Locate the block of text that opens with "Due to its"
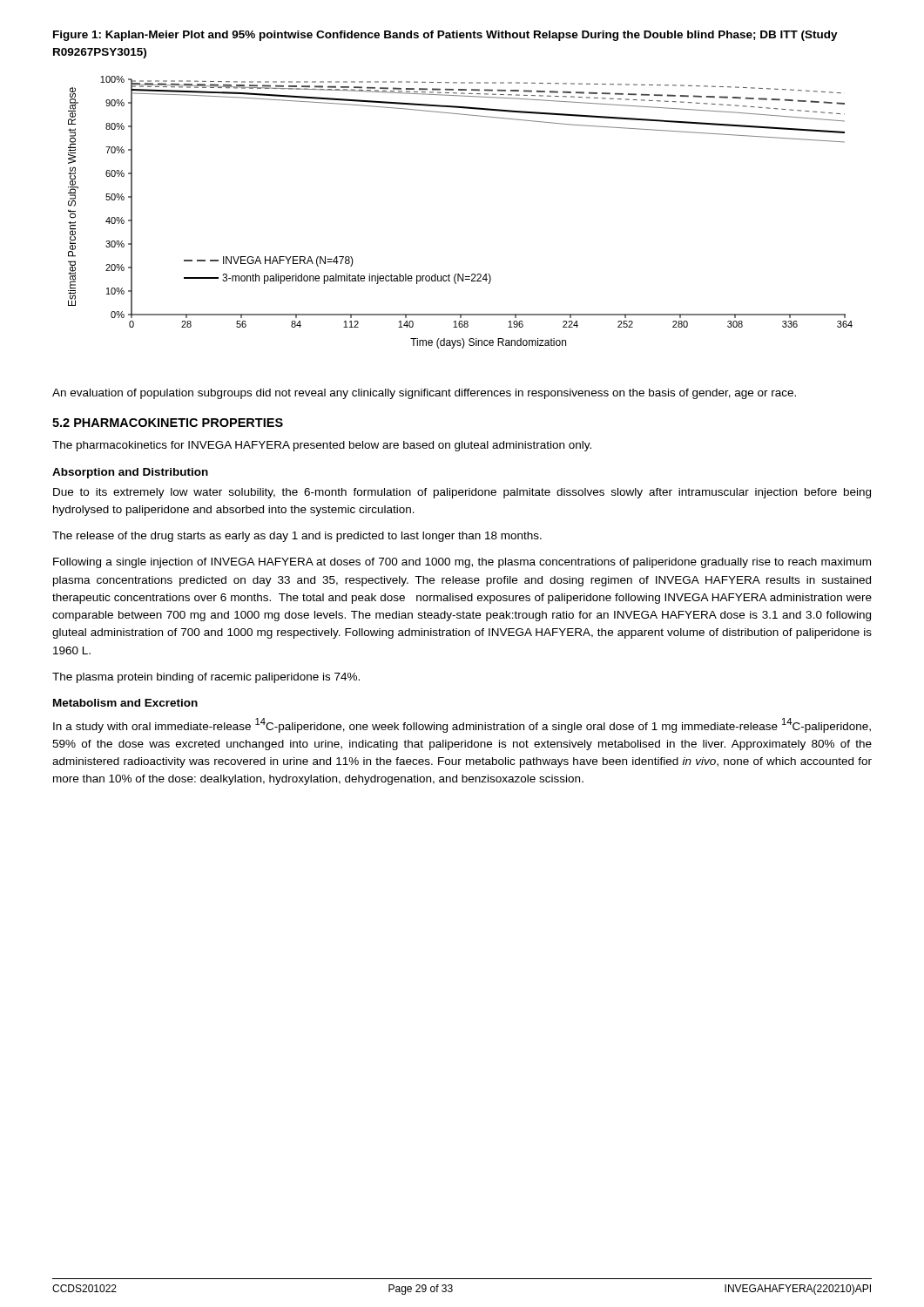The width and height of the screenshot is (924, 1307). 462,500
